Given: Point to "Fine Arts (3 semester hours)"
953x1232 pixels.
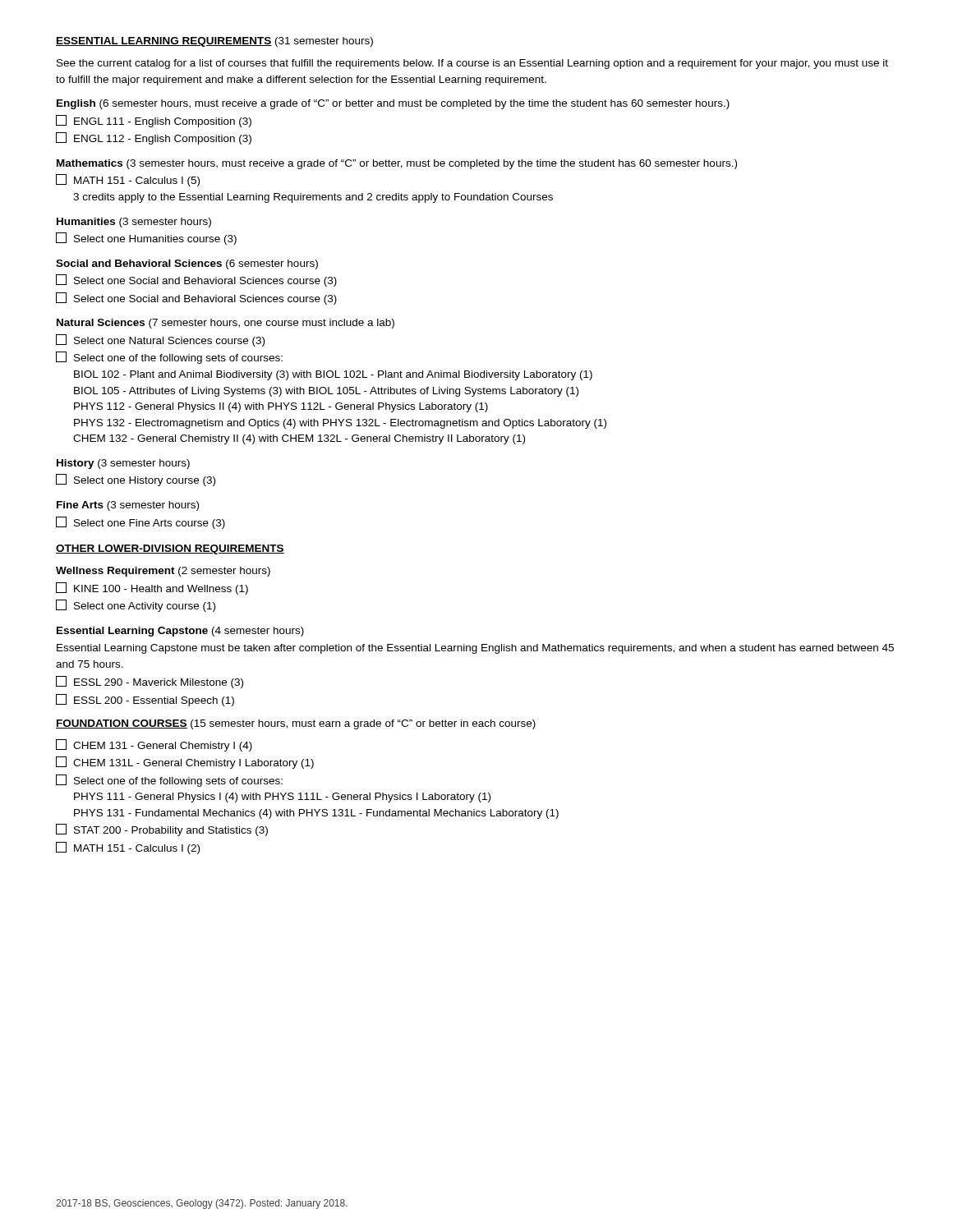Looking at the screenshot, I should pos(128,505).
